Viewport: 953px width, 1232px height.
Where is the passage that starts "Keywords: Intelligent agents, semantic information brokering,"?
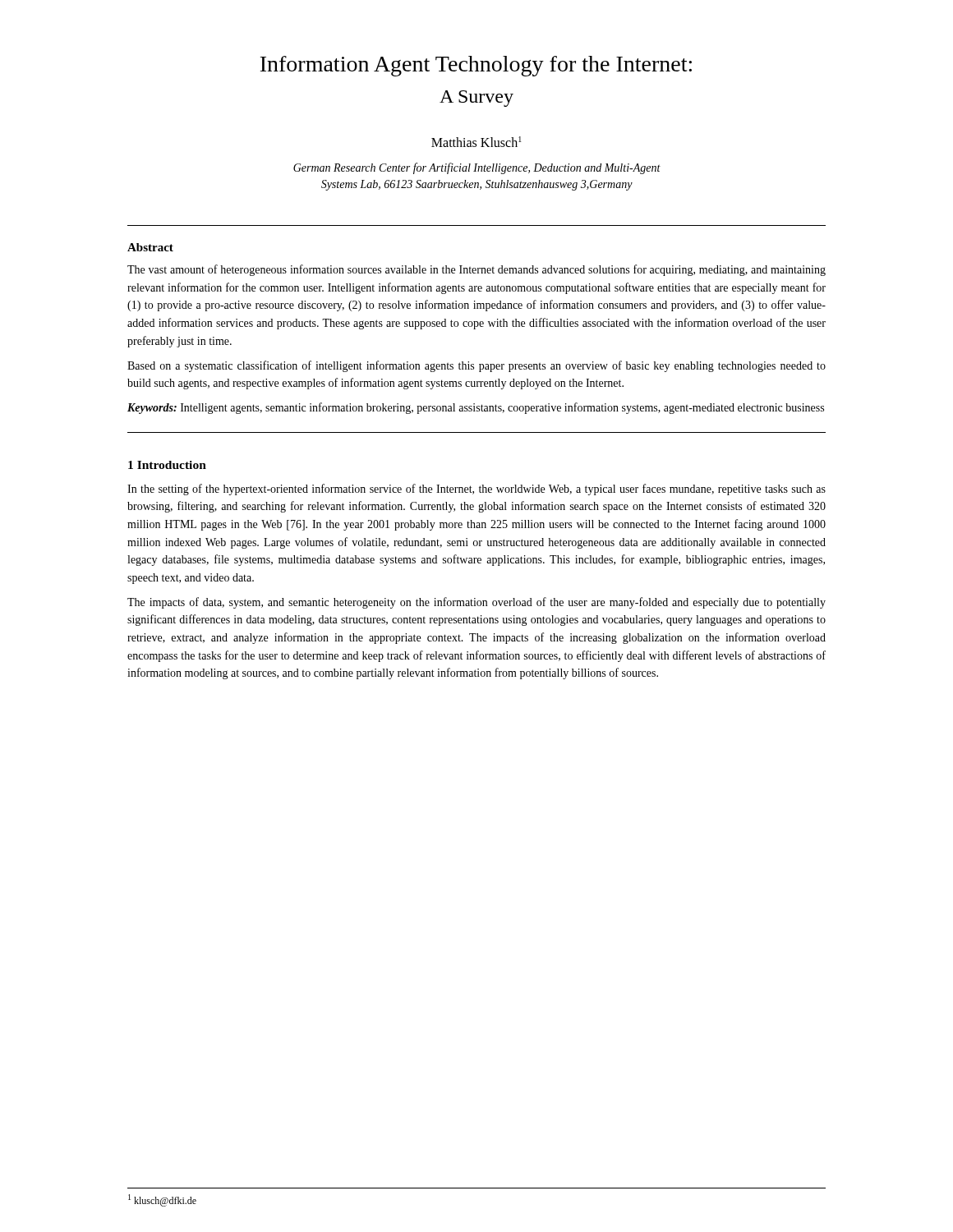(x=476, y=408)
